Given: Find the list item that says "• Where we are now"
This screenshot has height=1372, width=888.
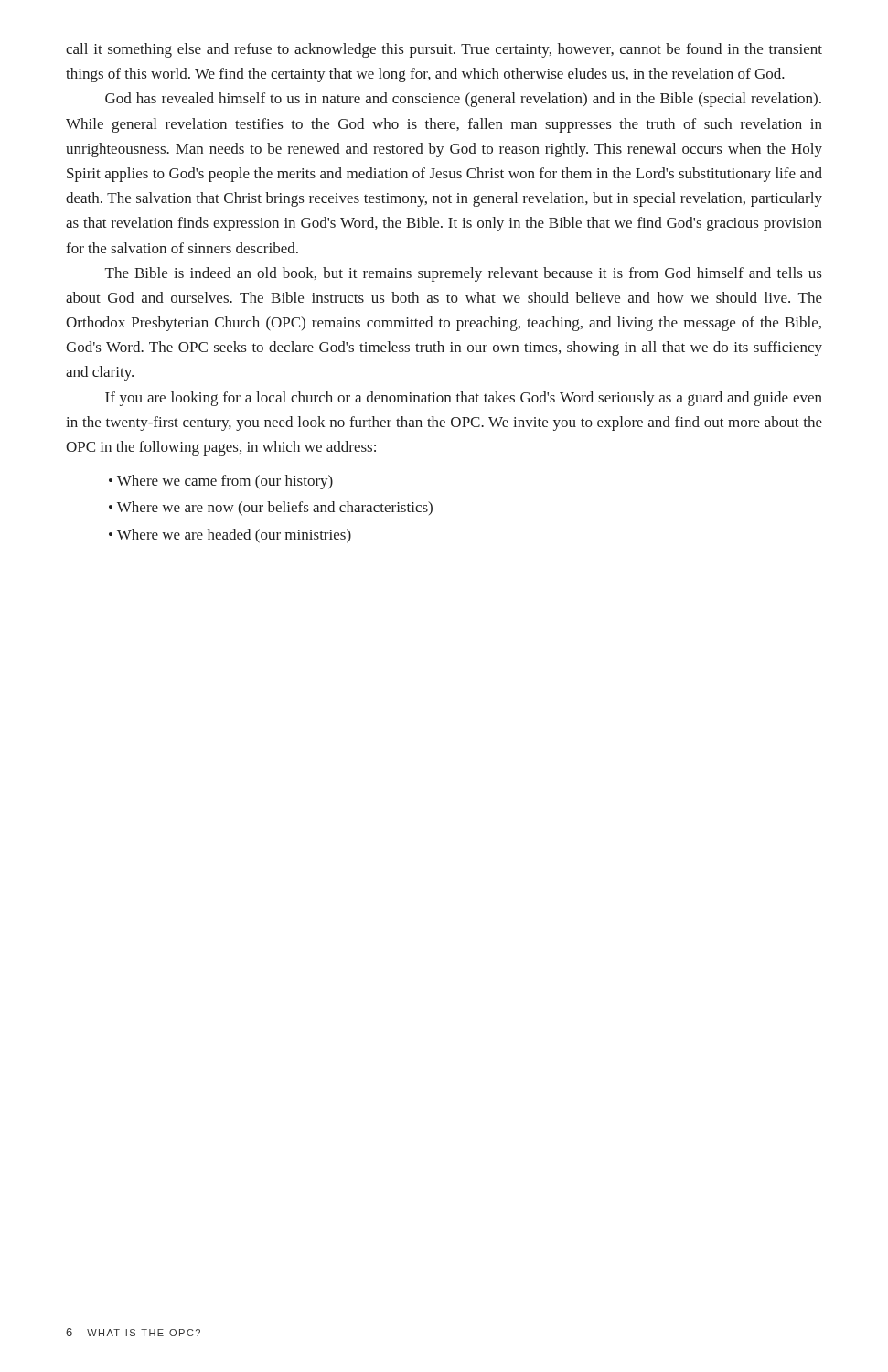Looking at the screenshot, I should [271, 508].
